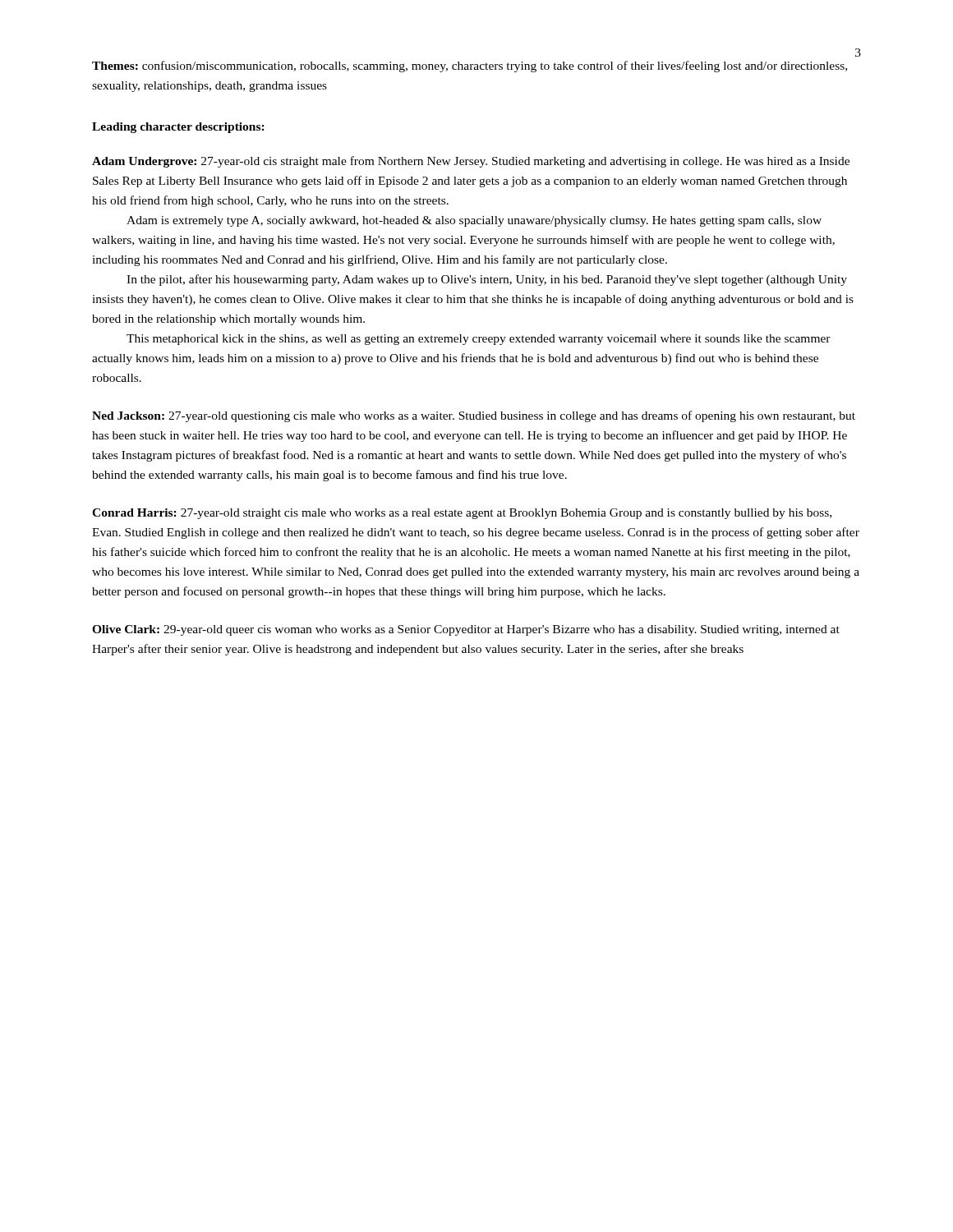This screenshot has width=953, height=1232.
Task: Navigate to the block starting "Themes: confusion/miscommunication, robocalls, scamming, money, characters trying"
Action: 470,75
